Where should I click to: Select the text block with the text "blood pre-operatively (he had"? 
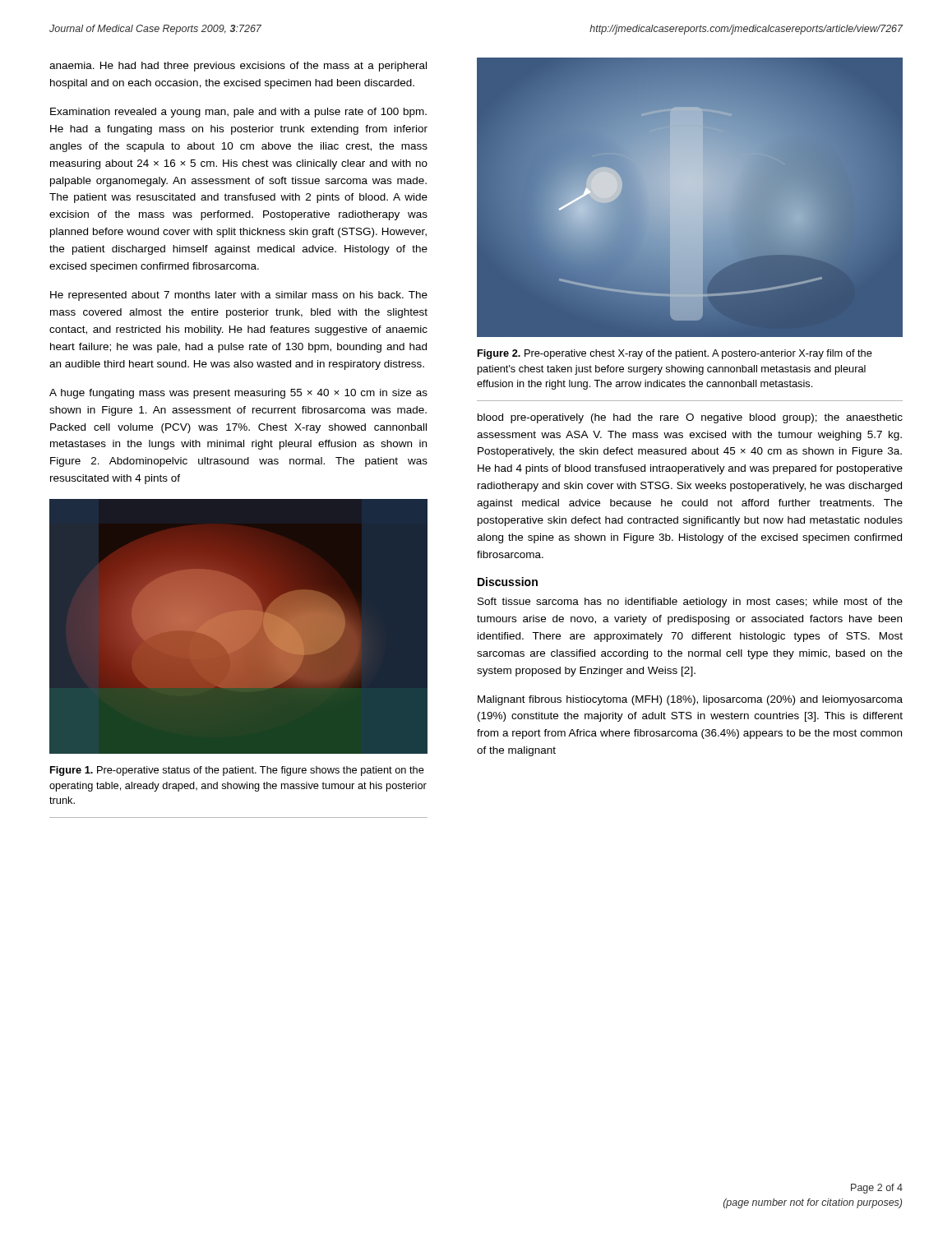[690, 486]
